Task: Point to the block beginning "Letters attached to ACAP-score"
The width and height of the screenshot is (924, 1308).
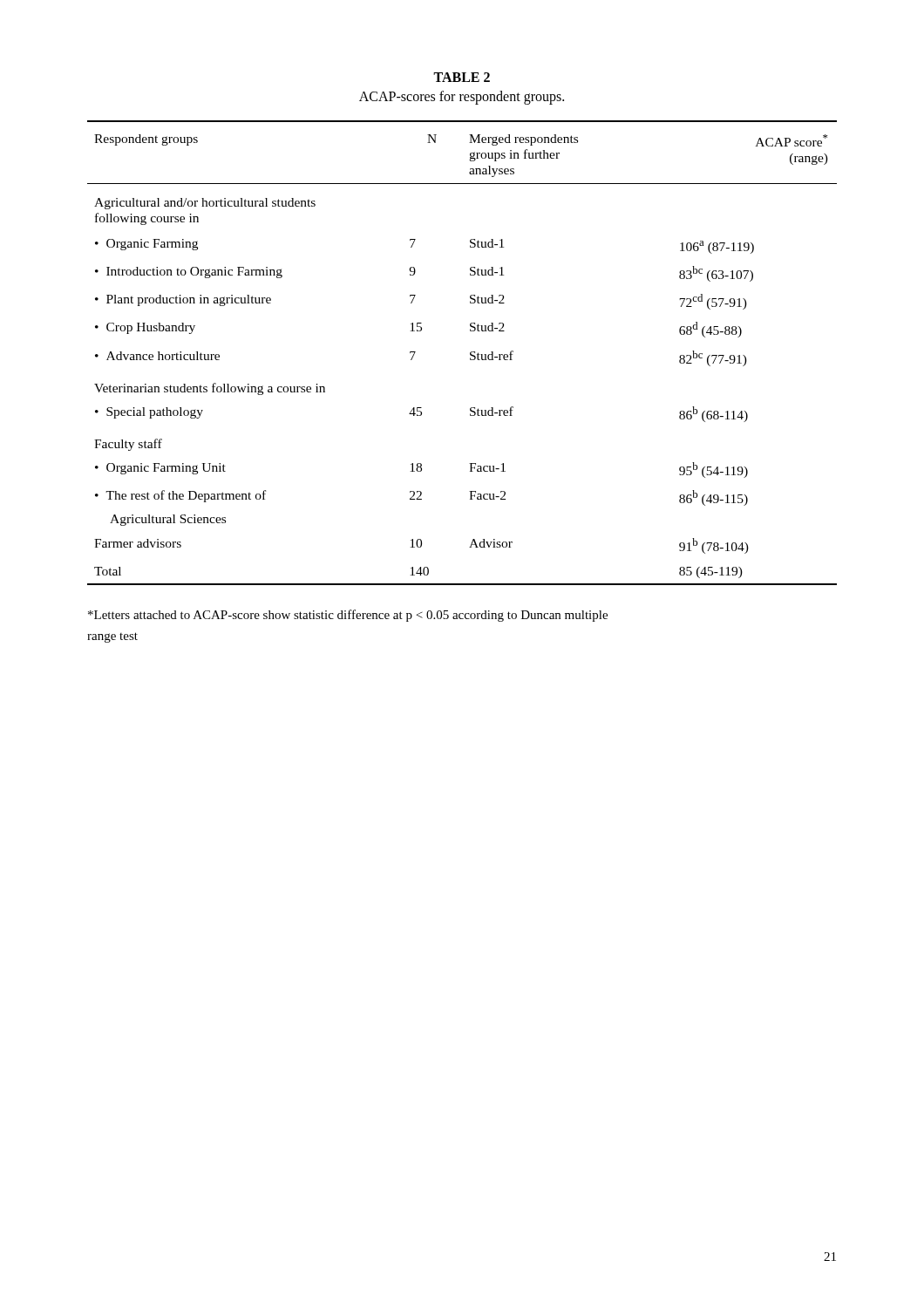Action: coord(348,626)
